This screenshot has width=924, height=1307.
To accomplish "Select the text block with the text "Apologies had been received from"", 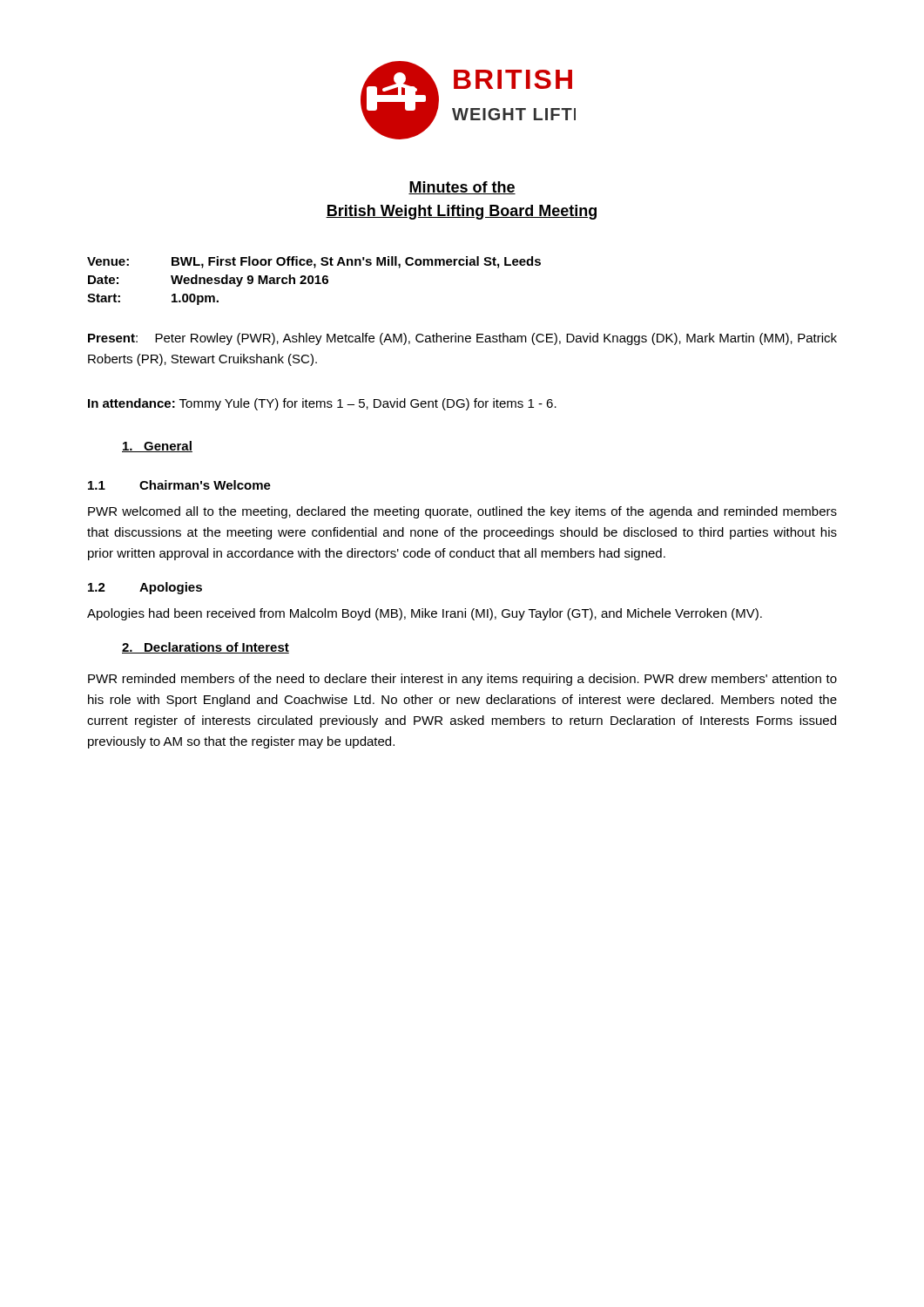I will tap(425, 613).
